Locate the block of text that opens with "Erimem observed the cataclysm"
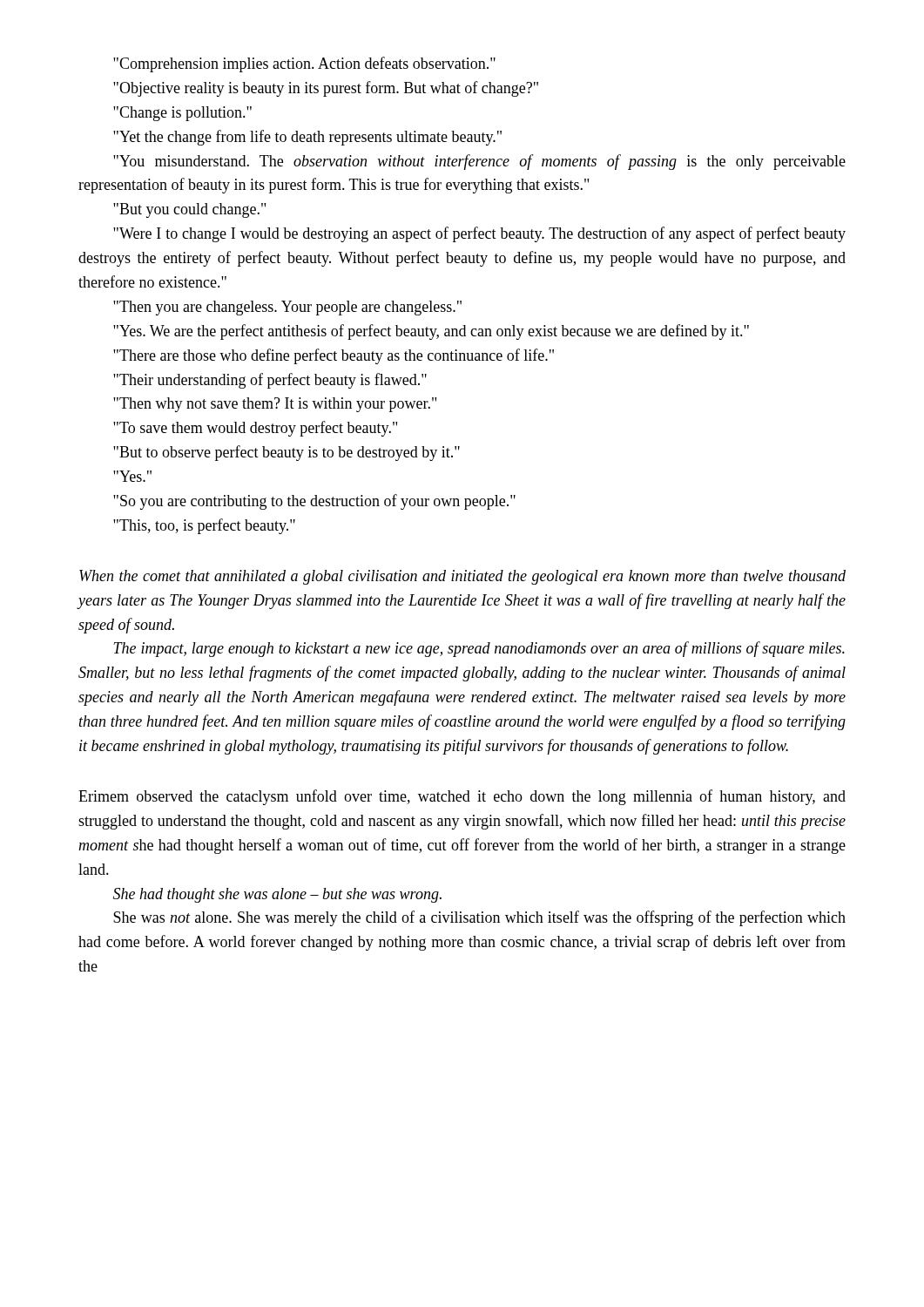 [x=462, y=797]
